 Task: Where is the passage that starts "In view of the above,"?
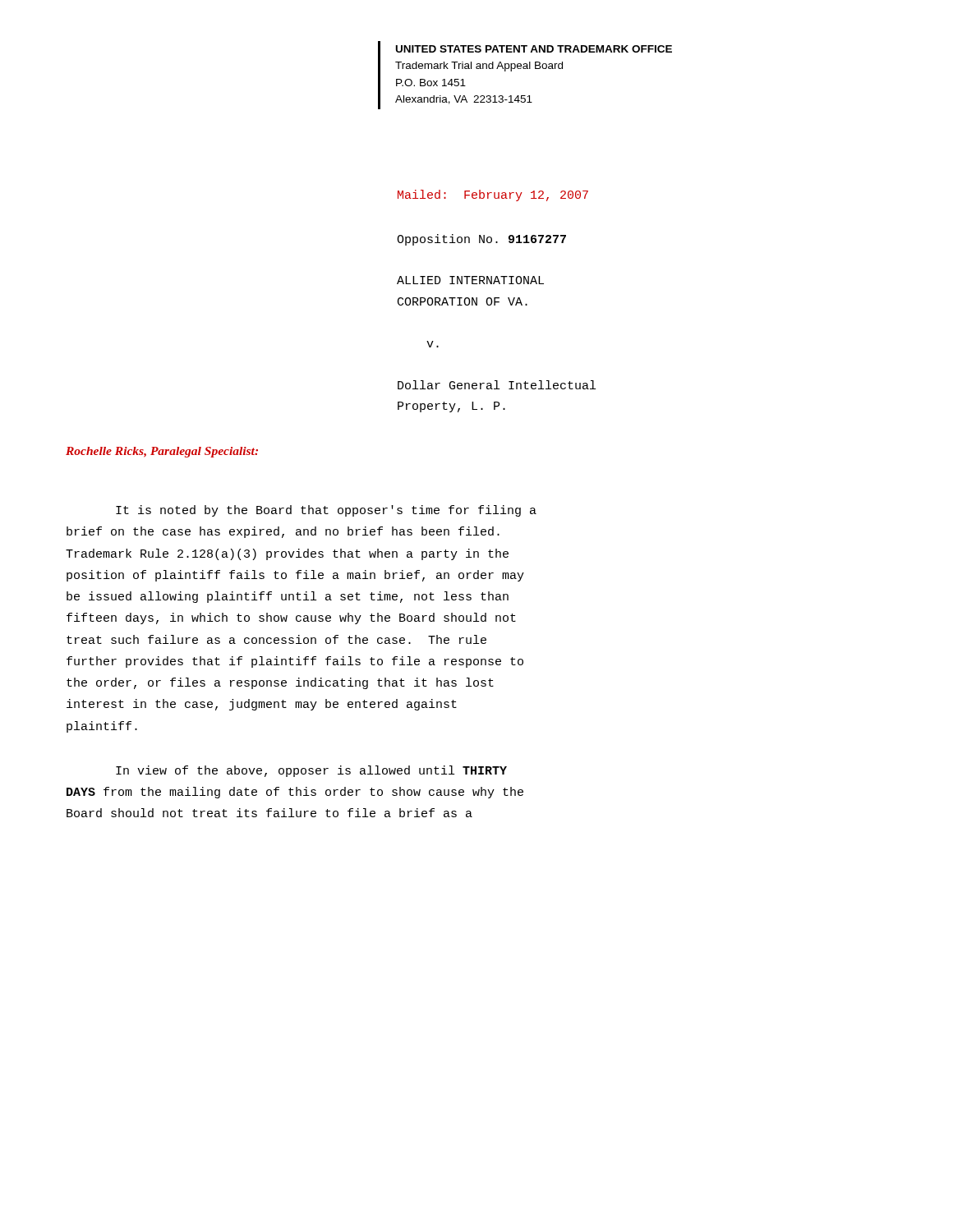click(x=295, y=793)
